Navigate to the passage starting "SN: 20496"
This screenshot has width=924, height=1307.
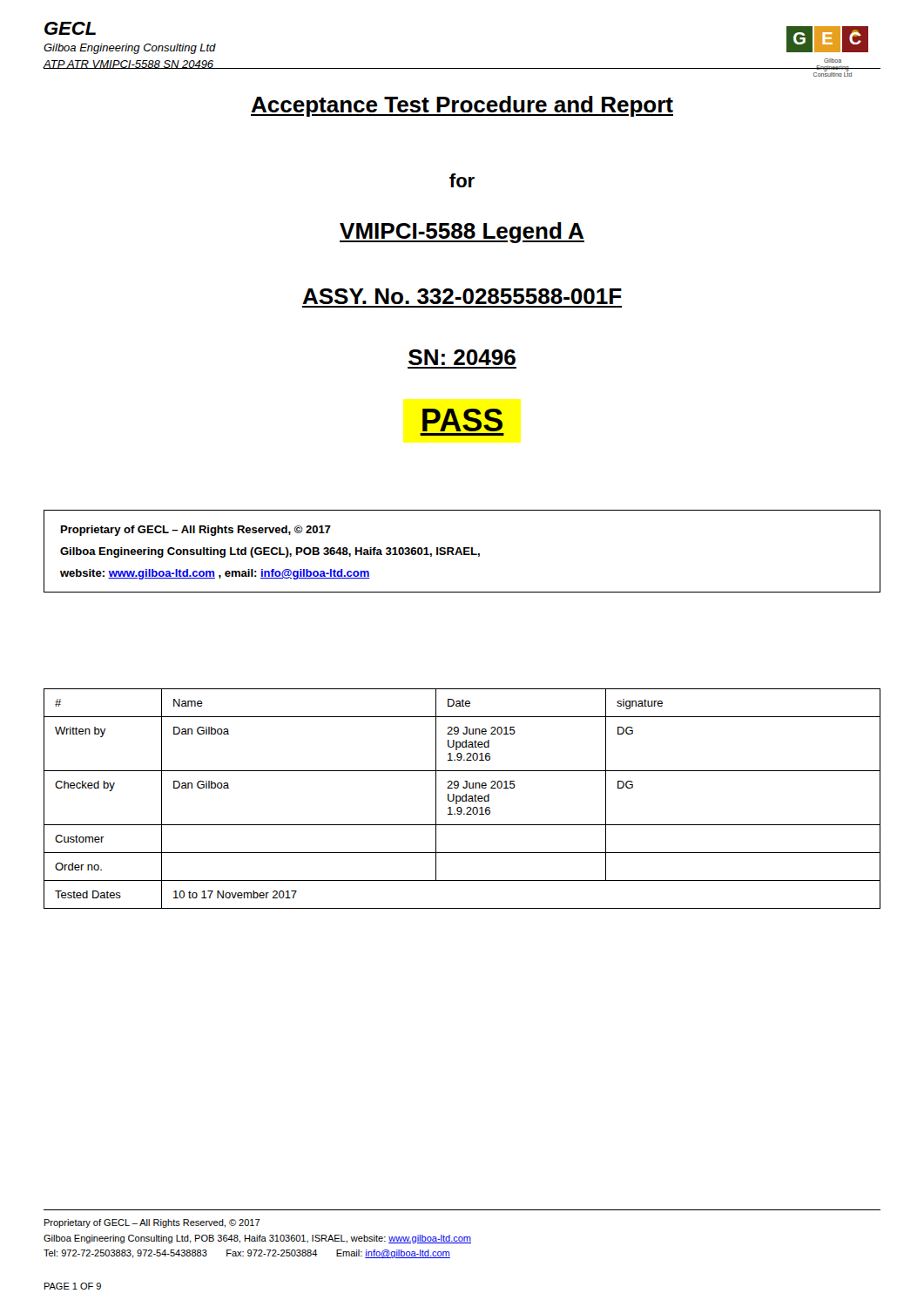(462, 357)
